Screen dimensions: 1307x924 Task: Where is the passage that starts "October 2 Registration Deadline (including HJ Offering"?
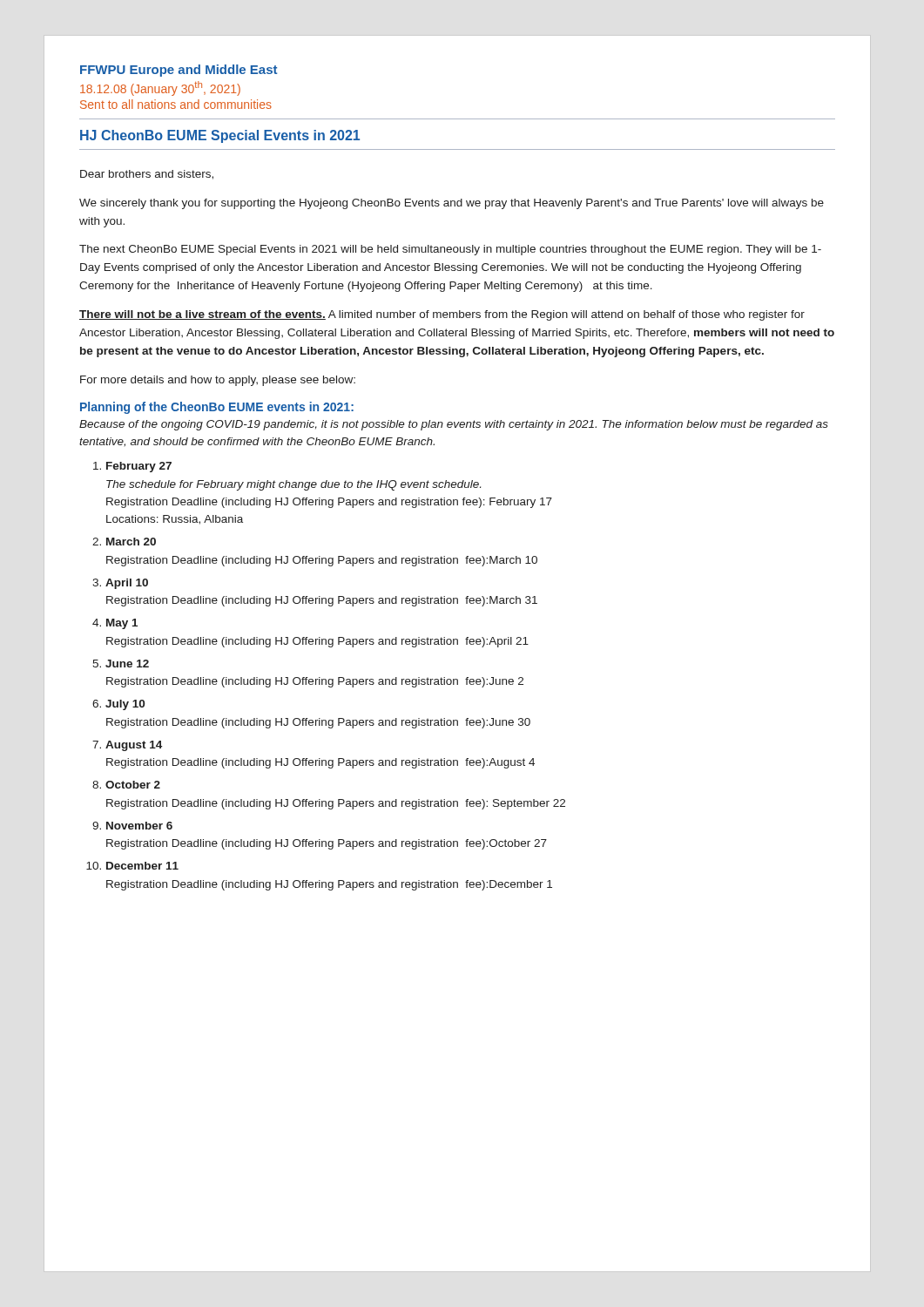pos(470,794)
